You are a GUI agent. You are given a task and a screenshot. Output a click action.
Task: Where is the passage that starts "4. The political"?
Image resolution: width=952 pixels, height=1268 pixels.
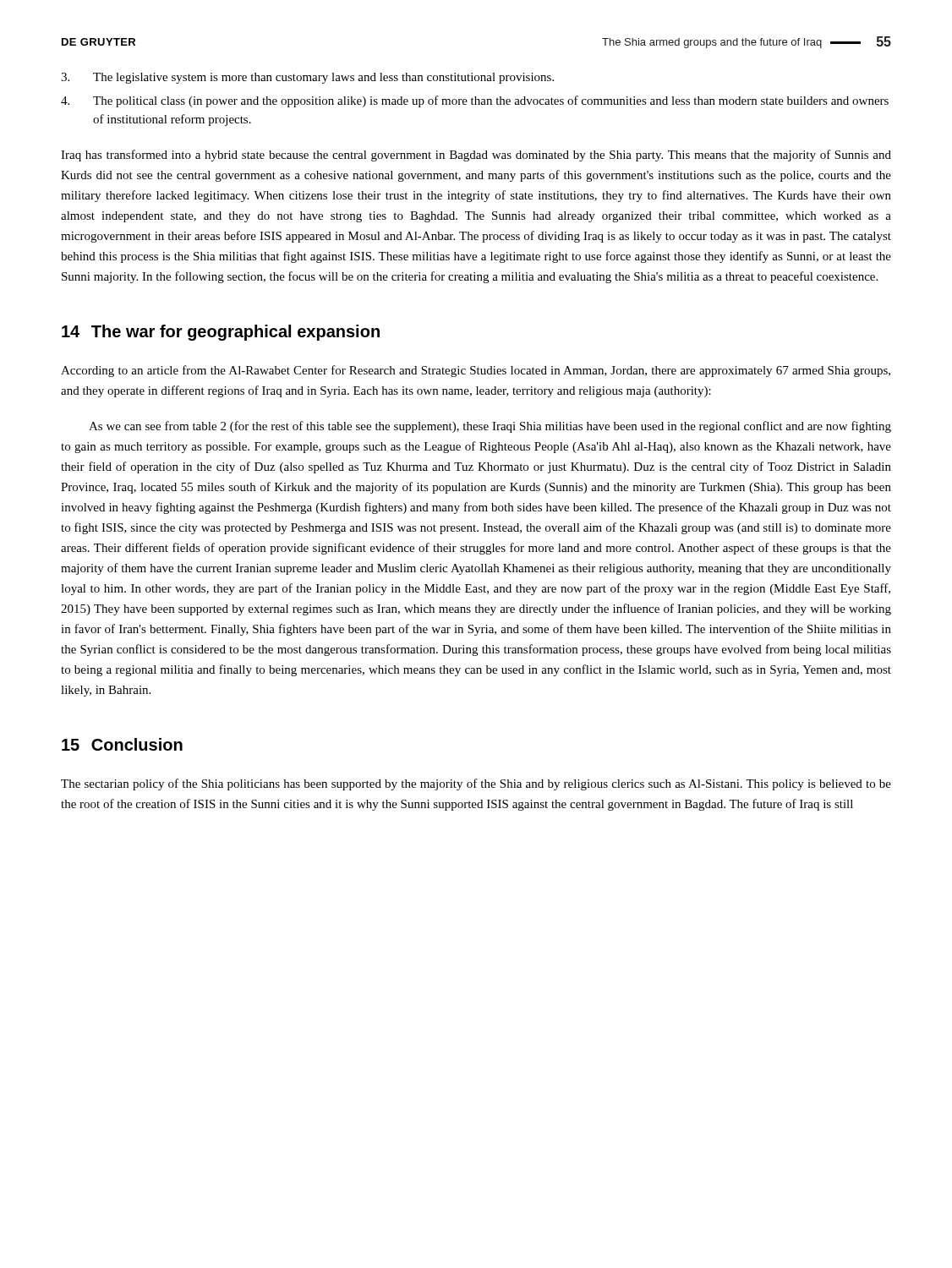click(x=476, y=110)
